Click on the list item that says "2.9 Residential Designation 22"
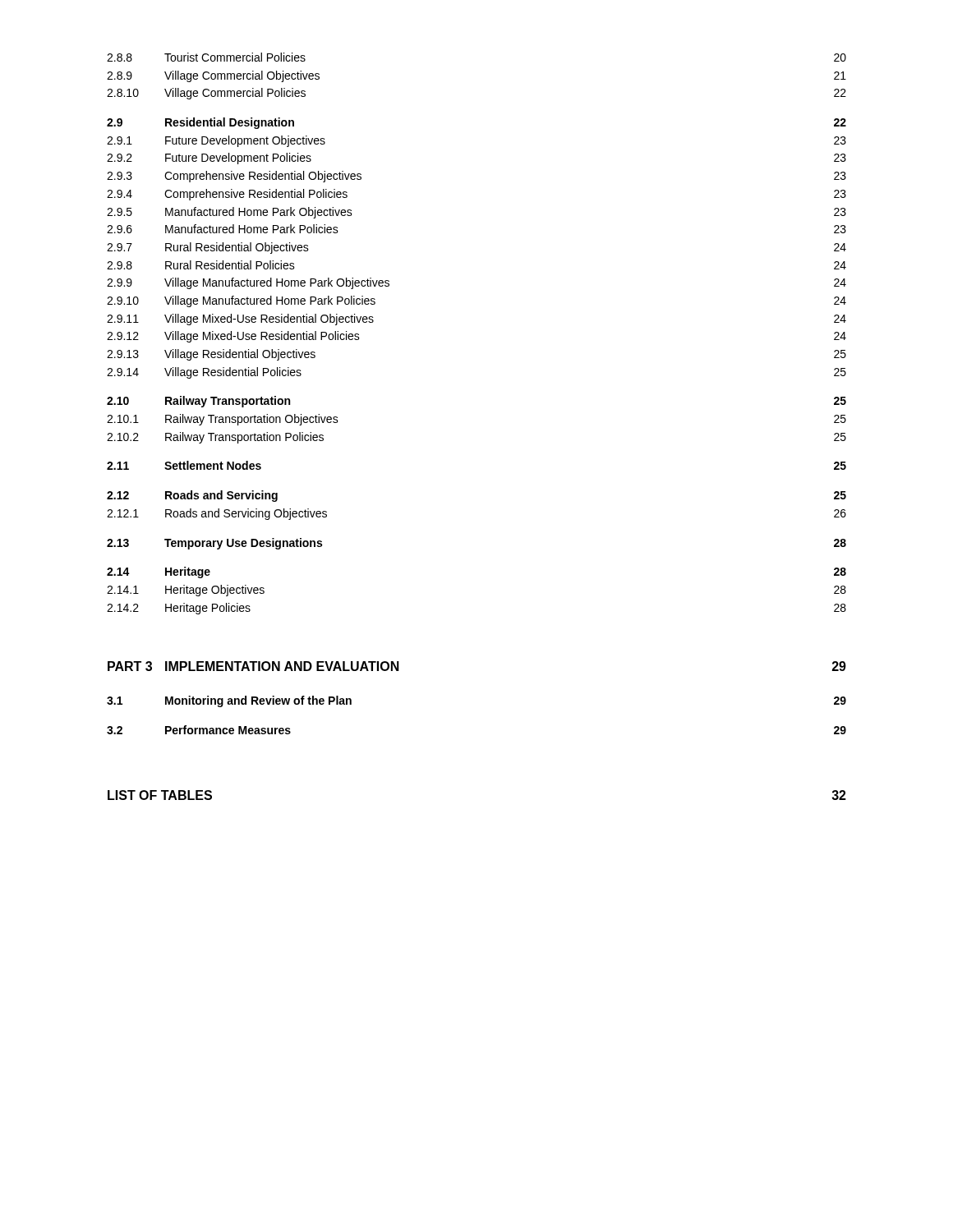This screenshot has height=1232, width=953. [231, 123]
